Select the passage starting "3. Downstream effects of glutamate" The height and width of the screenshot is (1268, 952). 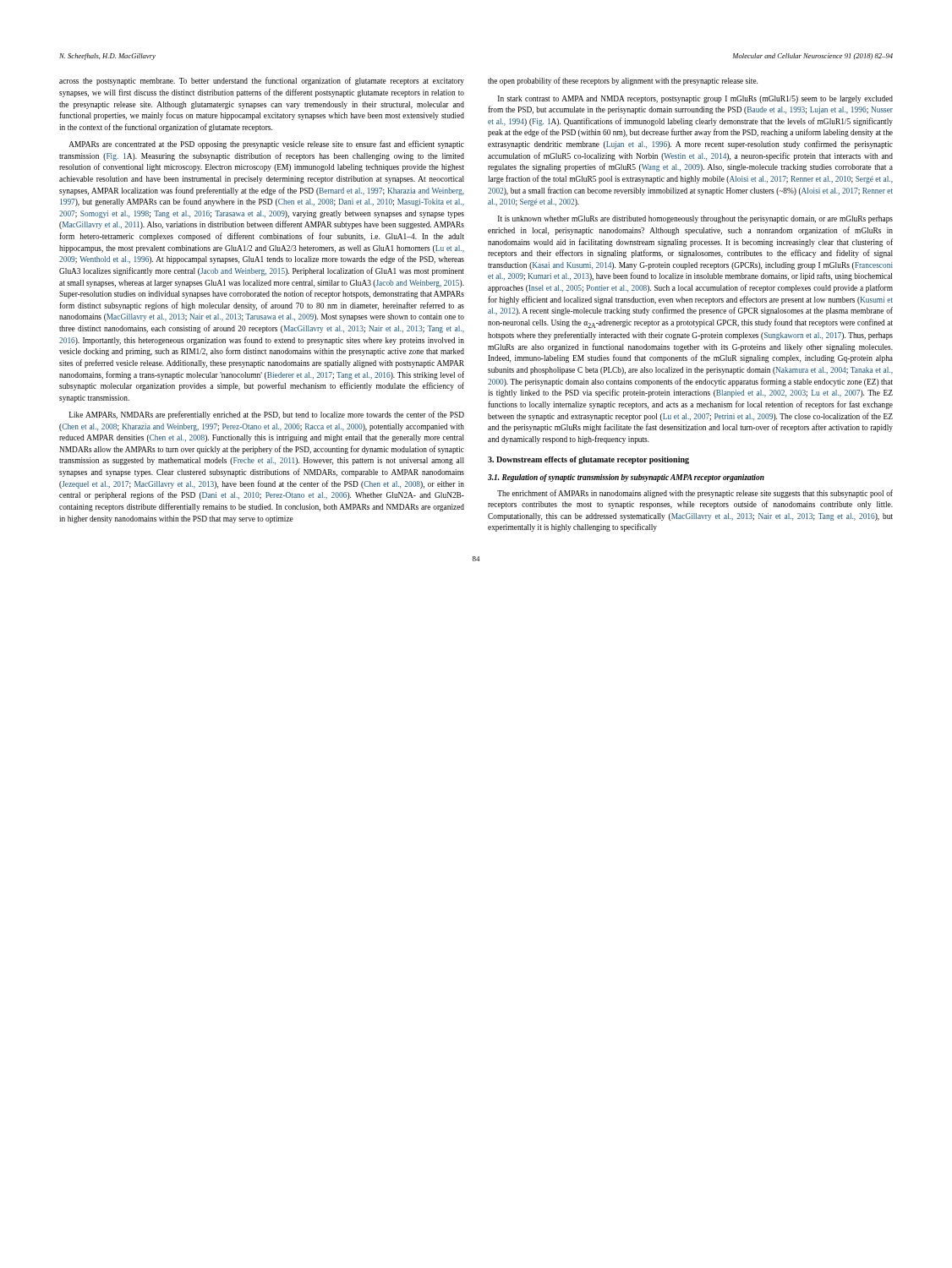(588, 460)
